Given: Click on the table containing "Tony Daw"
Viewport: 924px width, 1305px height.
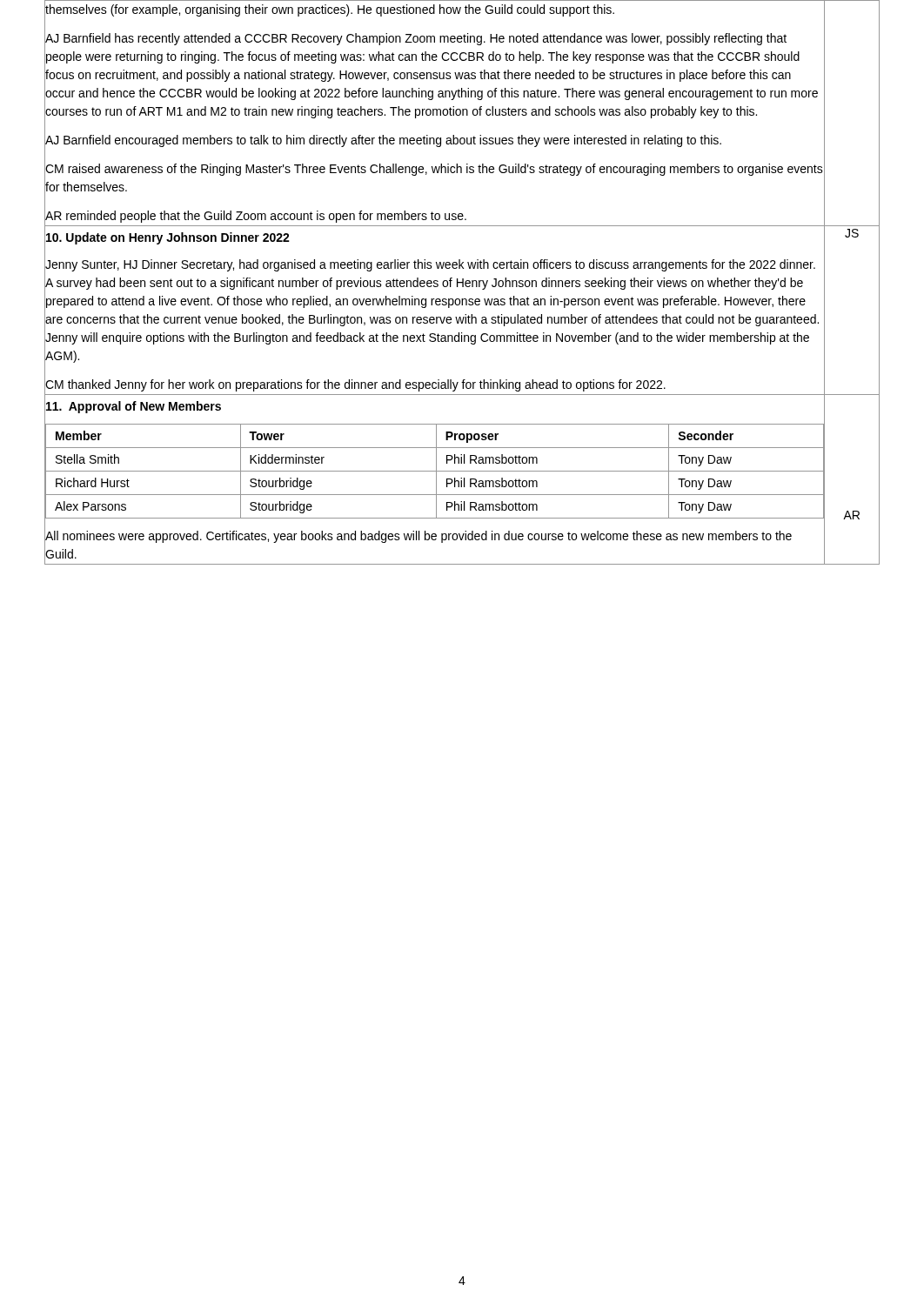Looking at the screenshot, I should [x=435, y=471].
